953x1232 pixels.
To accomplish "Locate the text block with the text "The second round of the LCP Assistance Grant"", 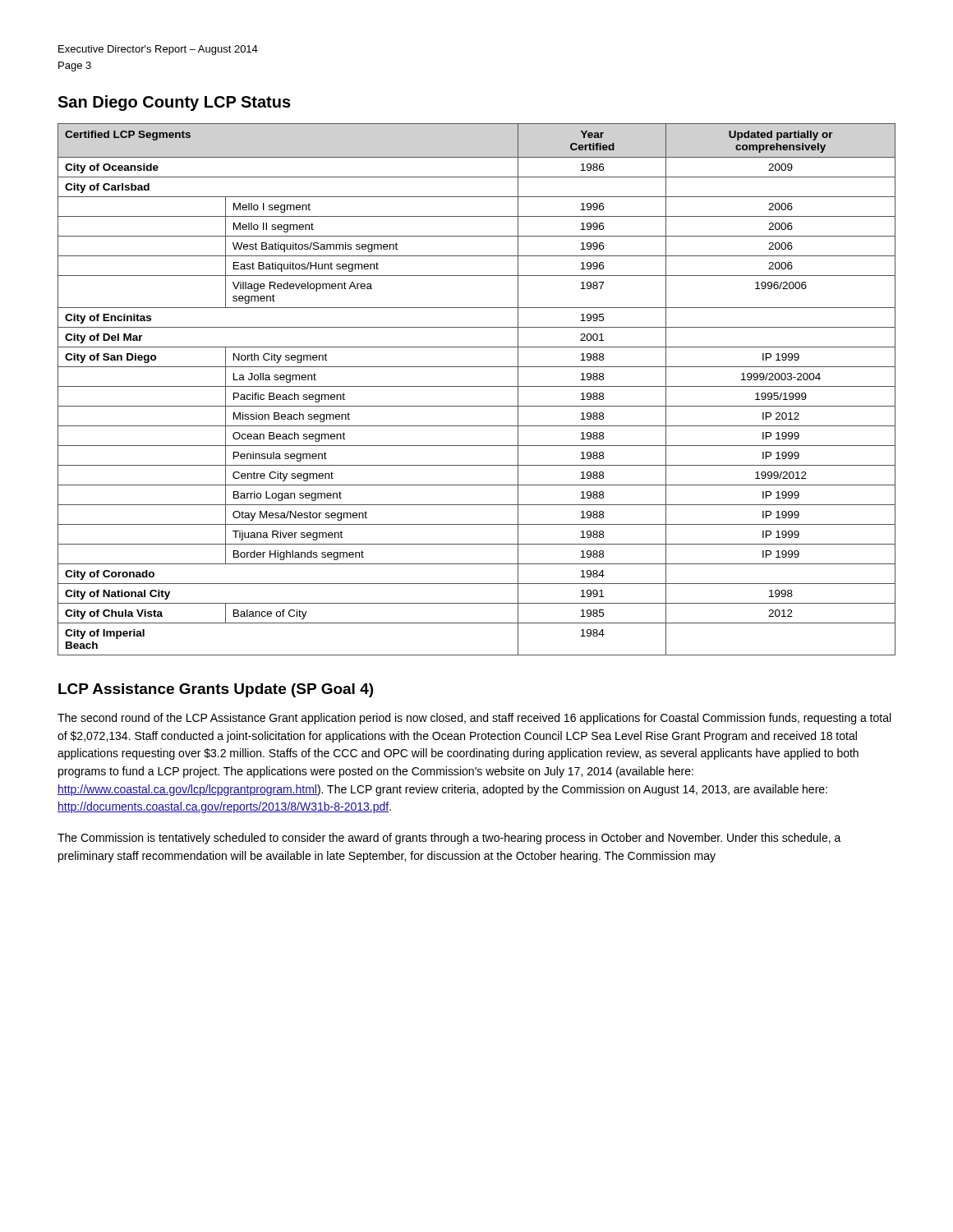I will click(x=476, y=763).
